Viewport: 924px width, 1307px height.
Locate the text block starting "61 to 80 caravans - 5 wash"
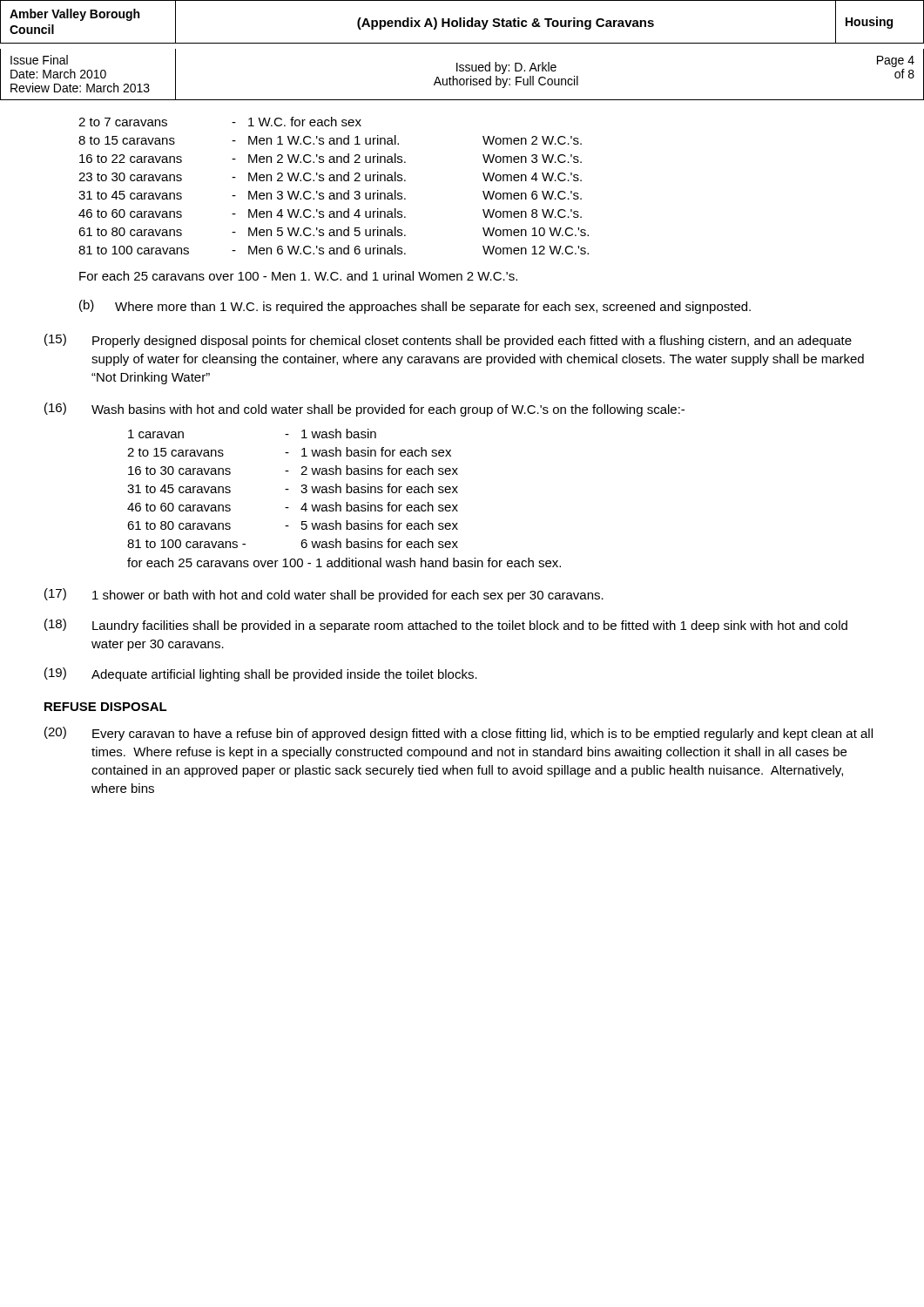(293, 525)
